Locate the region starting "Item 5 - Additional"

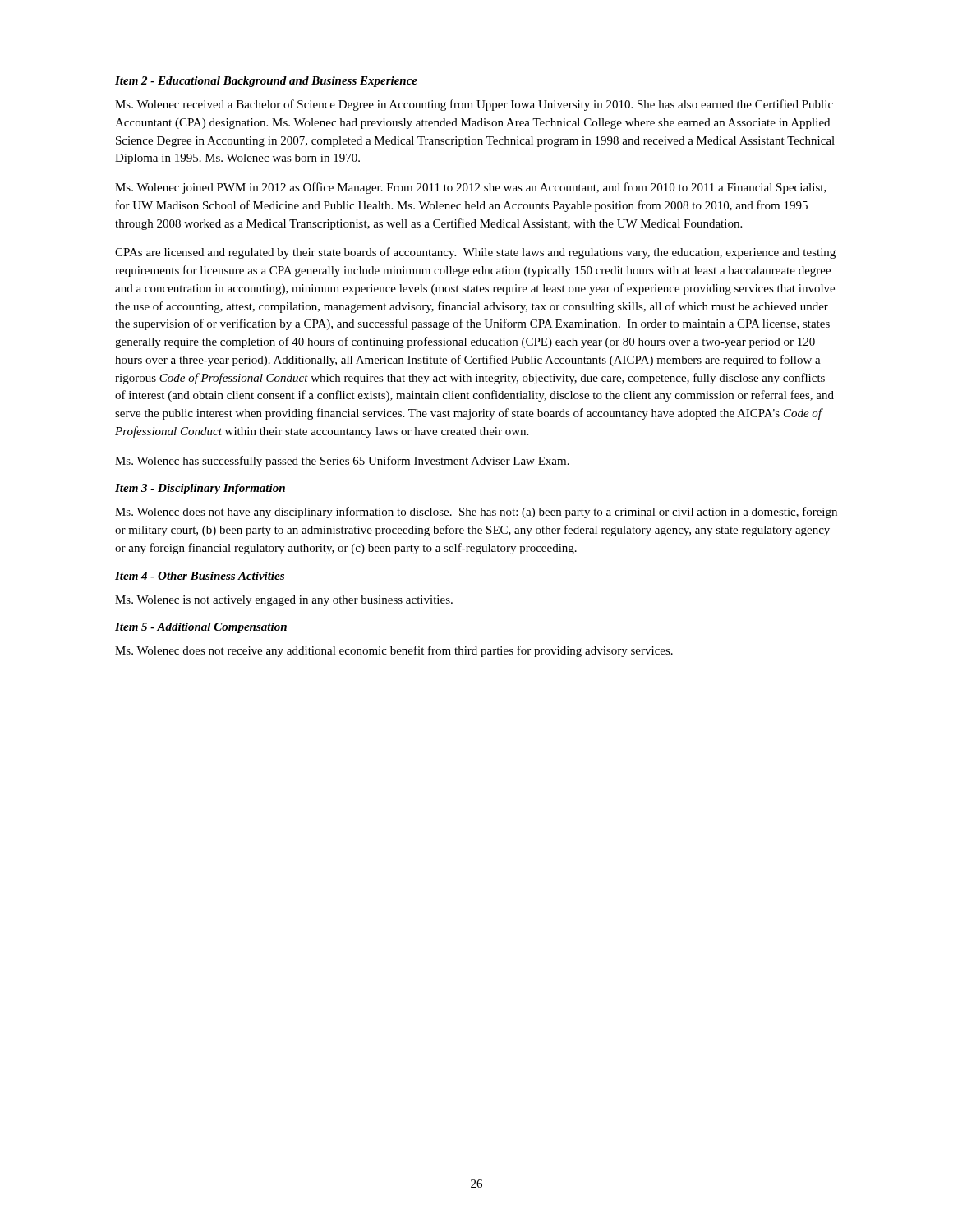point(201,627)
